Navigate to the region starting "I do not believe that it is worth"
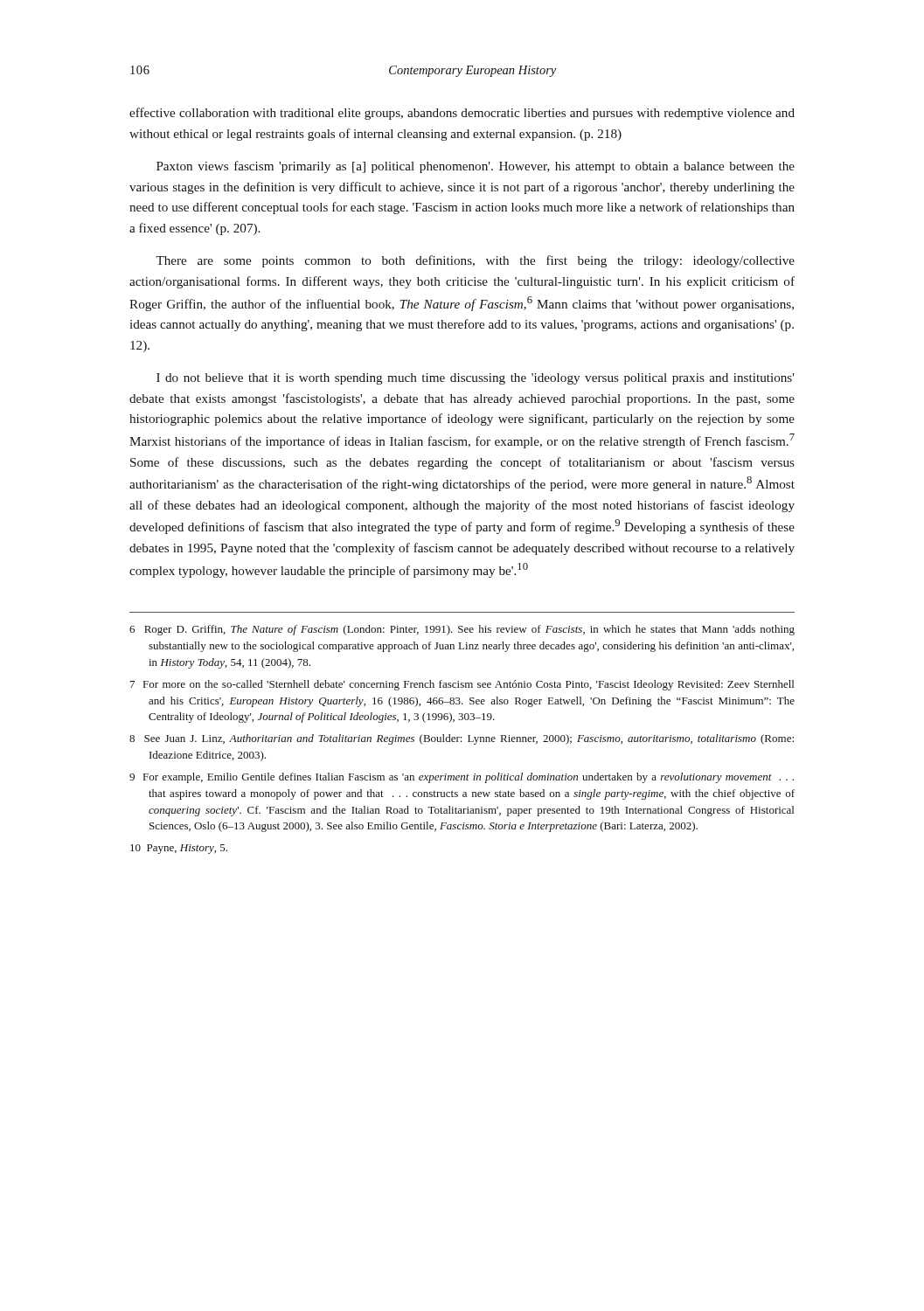 [x=462, y=474]
